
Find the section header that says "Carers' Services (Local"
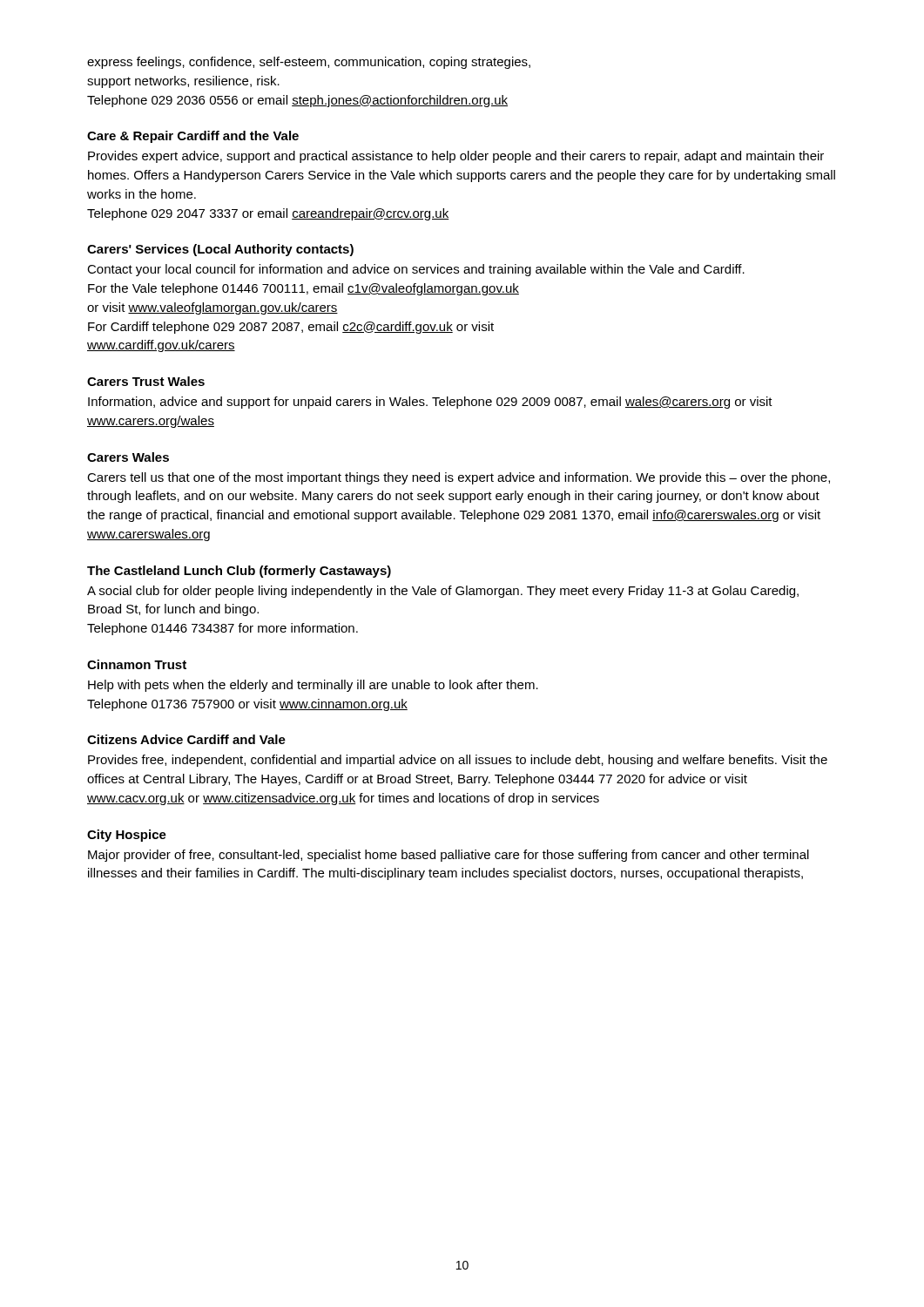point(221,249)
